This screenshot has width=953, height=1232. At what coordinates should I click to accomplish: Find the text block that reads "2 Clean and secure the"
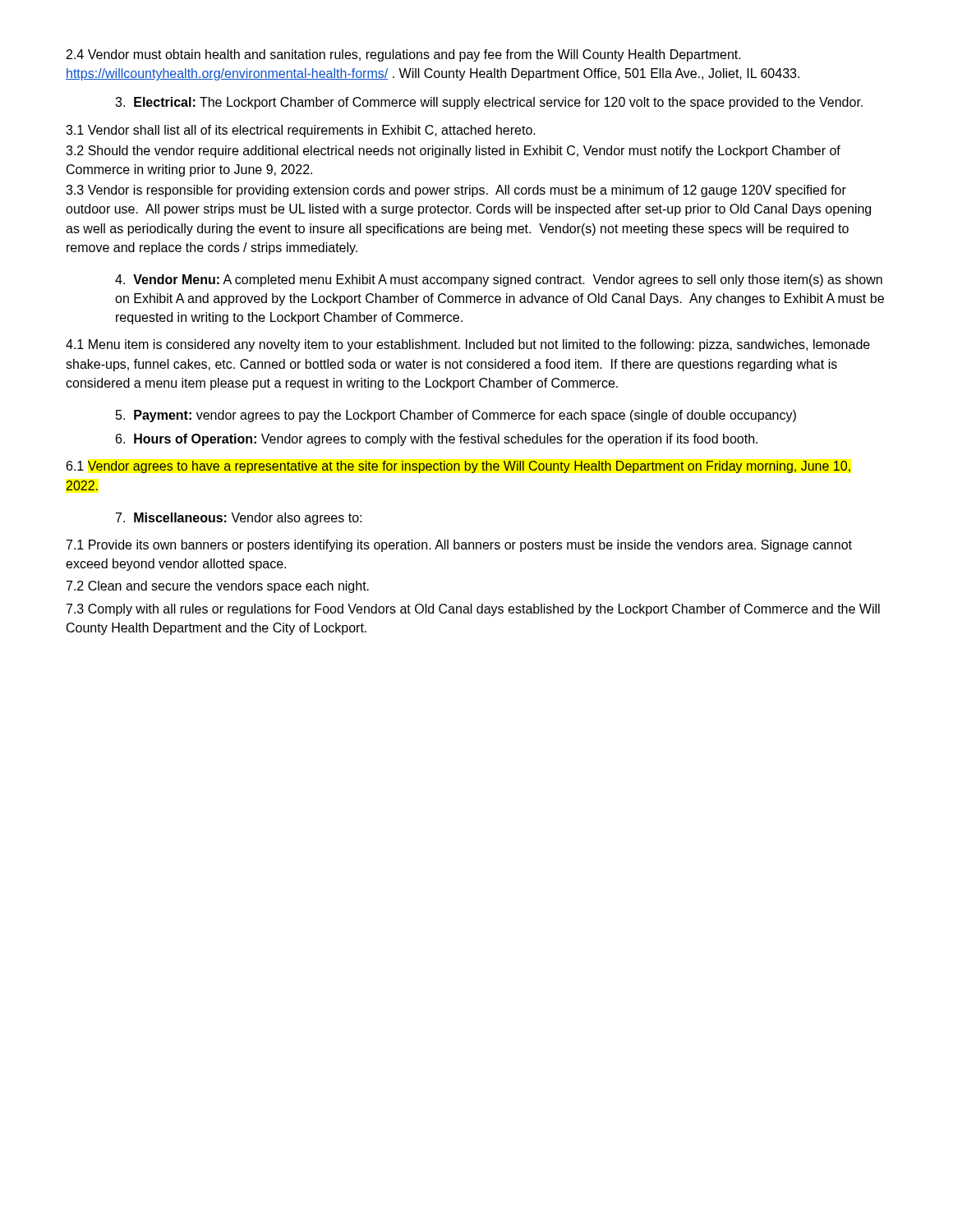(x=218, y=586)
